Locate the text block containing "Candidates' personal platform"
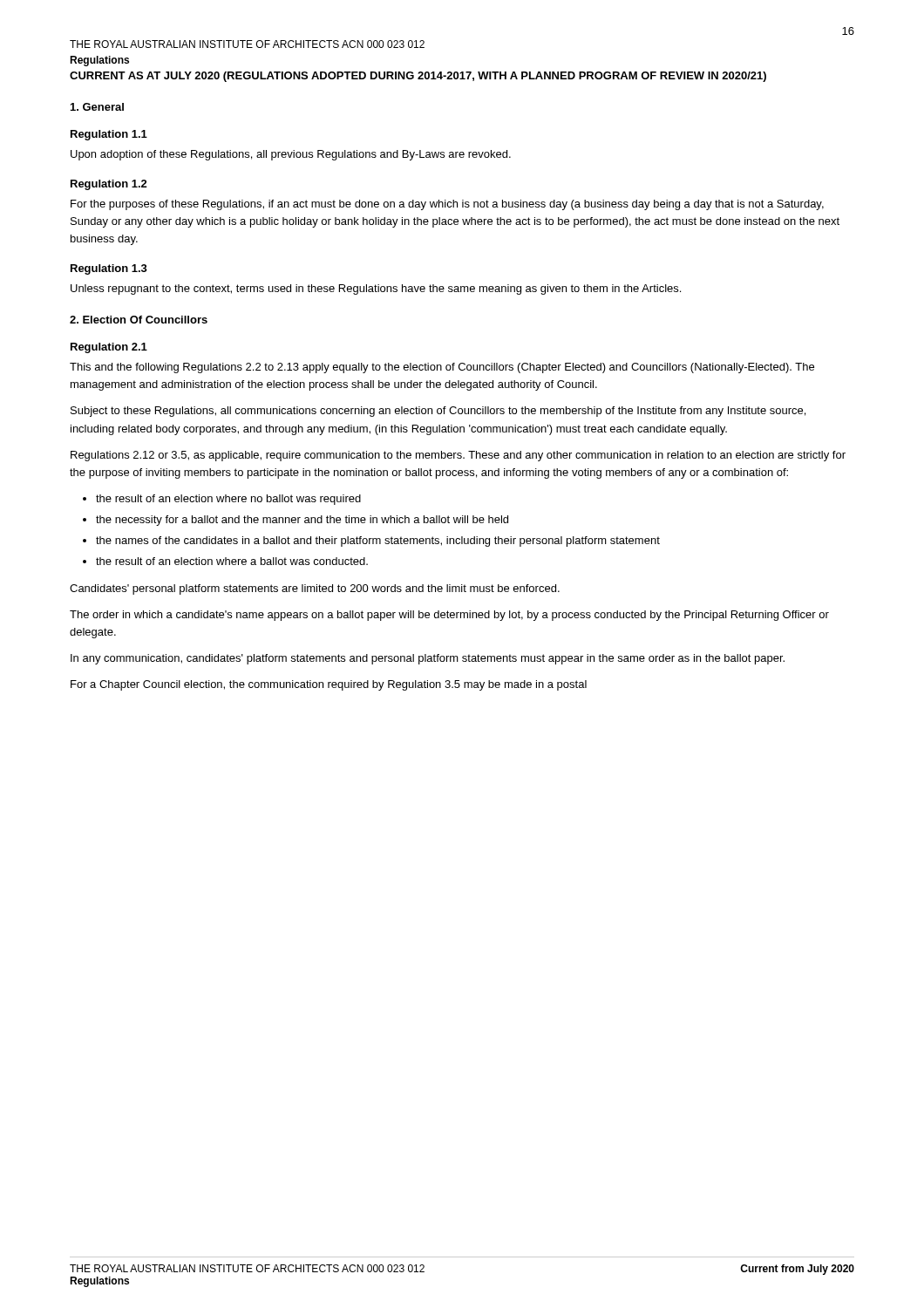This screenshot has width=924, height=1308. [x=315, y=588]
